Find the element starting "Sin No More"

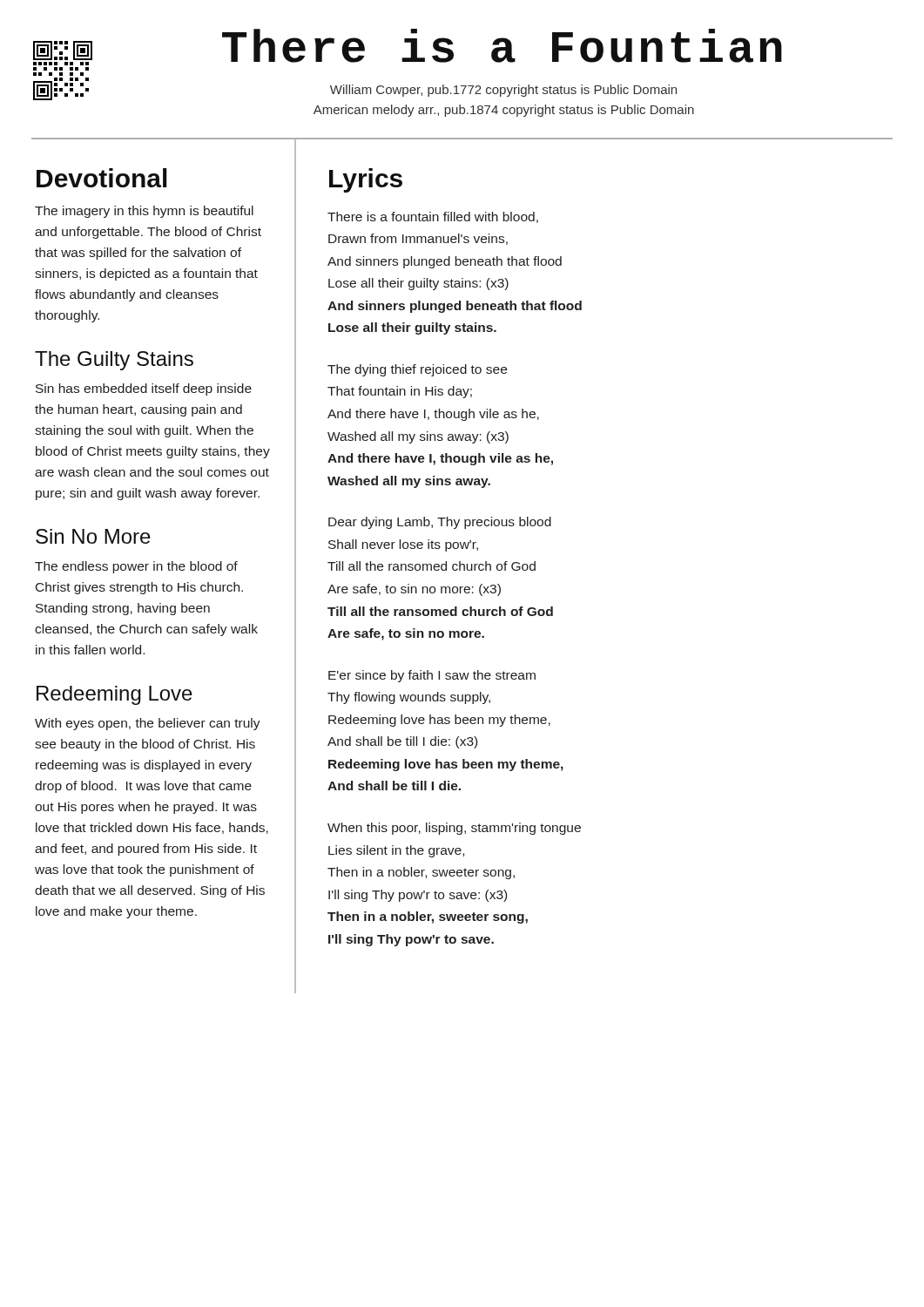coord(152,536)
